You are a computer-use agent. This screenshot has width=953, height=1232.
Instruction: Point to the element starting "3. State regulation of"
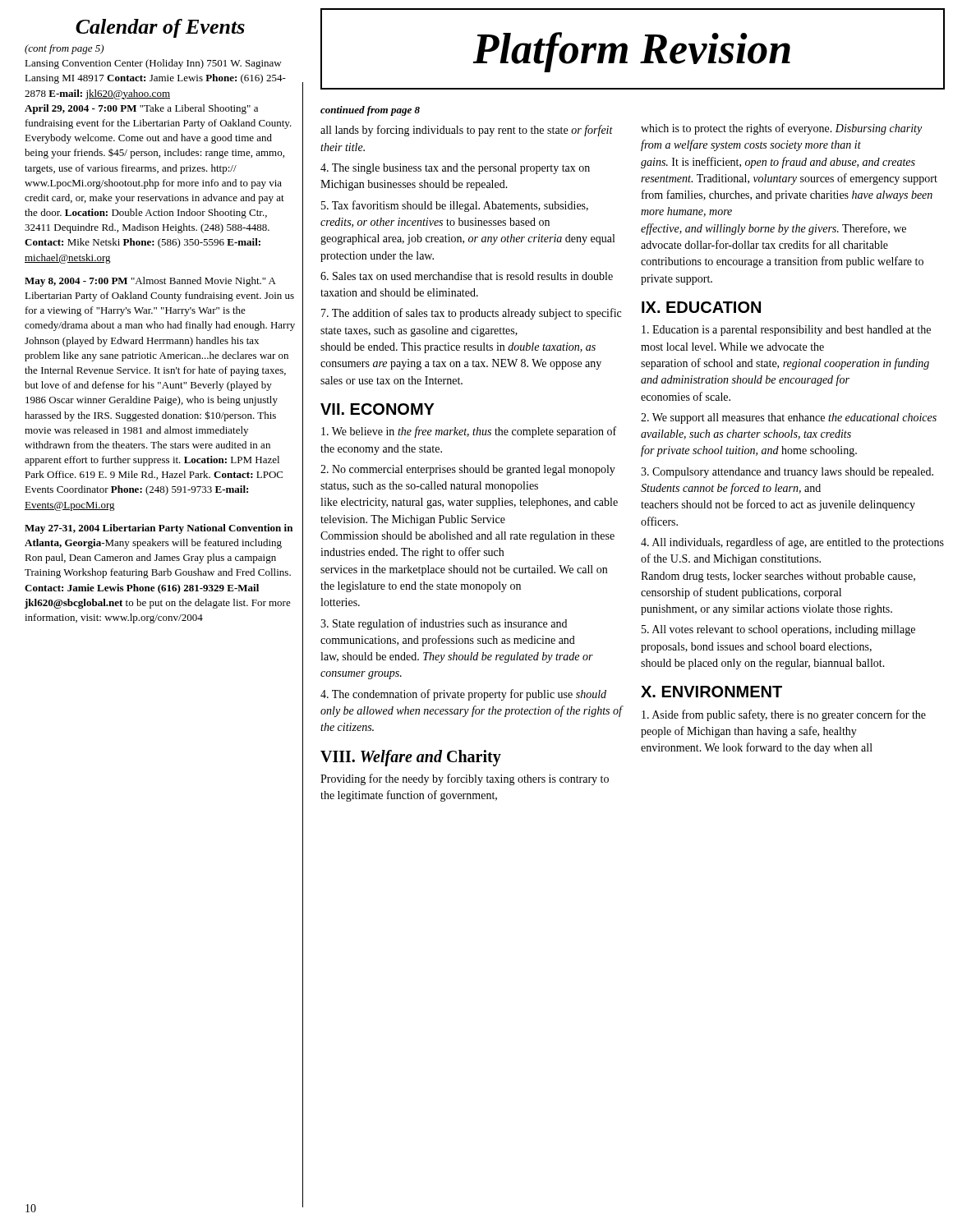pos(457,648)
